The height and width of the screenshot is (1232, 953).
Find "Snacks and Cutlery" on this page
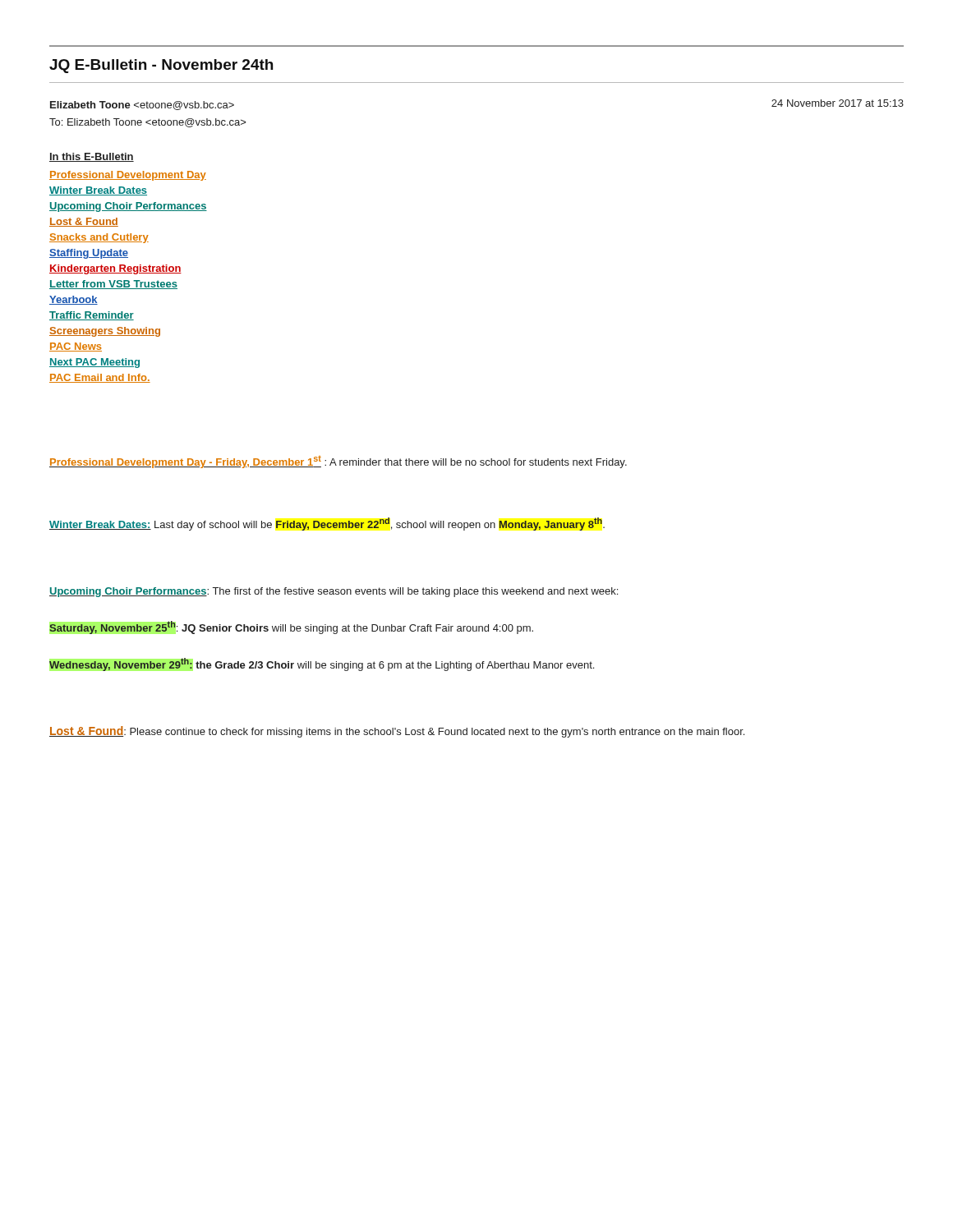99,238
